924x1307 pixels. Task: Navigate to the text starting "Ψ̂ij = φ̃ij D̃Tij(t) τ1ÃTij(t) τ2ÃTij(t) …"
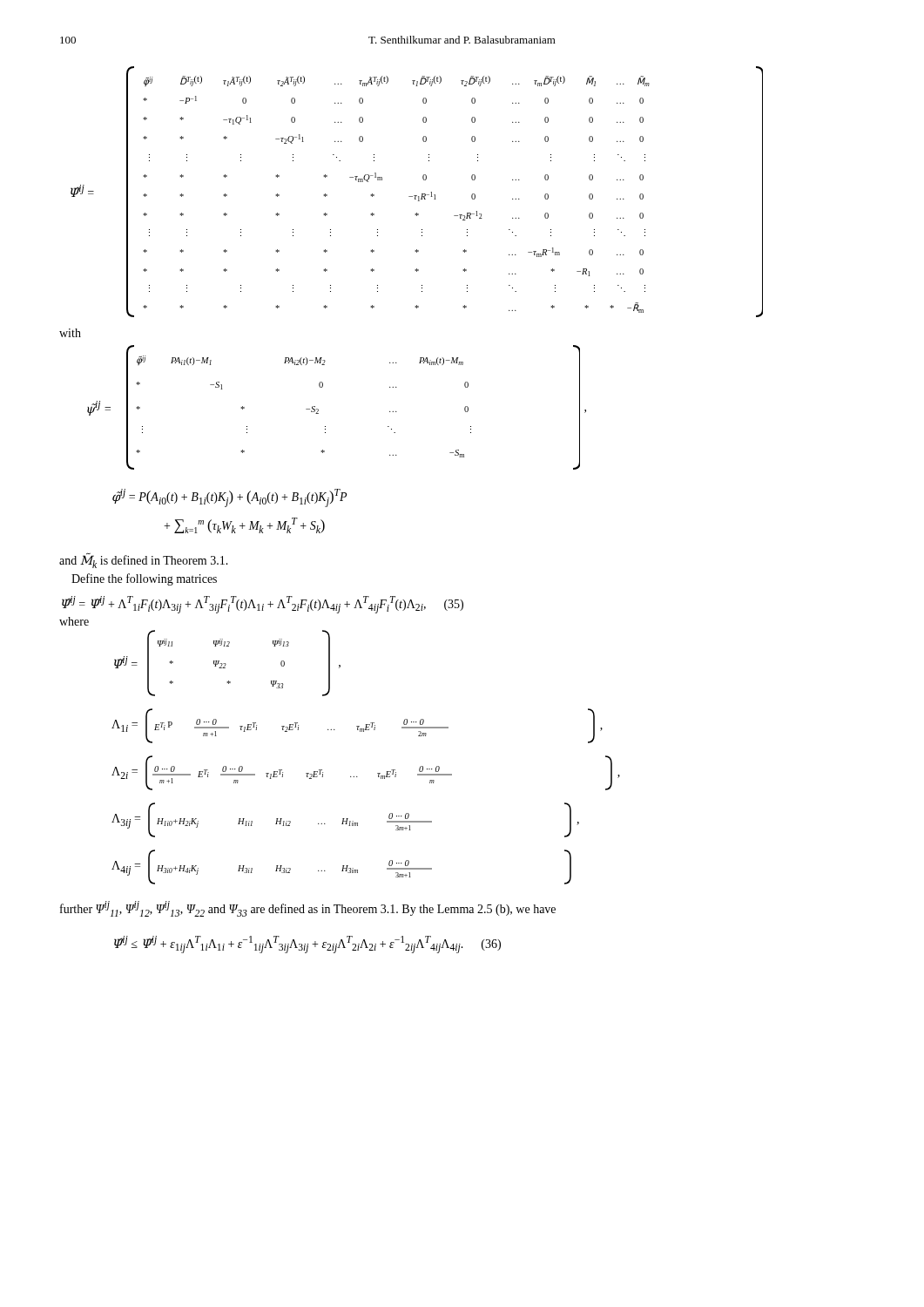[x=474, y=192]
